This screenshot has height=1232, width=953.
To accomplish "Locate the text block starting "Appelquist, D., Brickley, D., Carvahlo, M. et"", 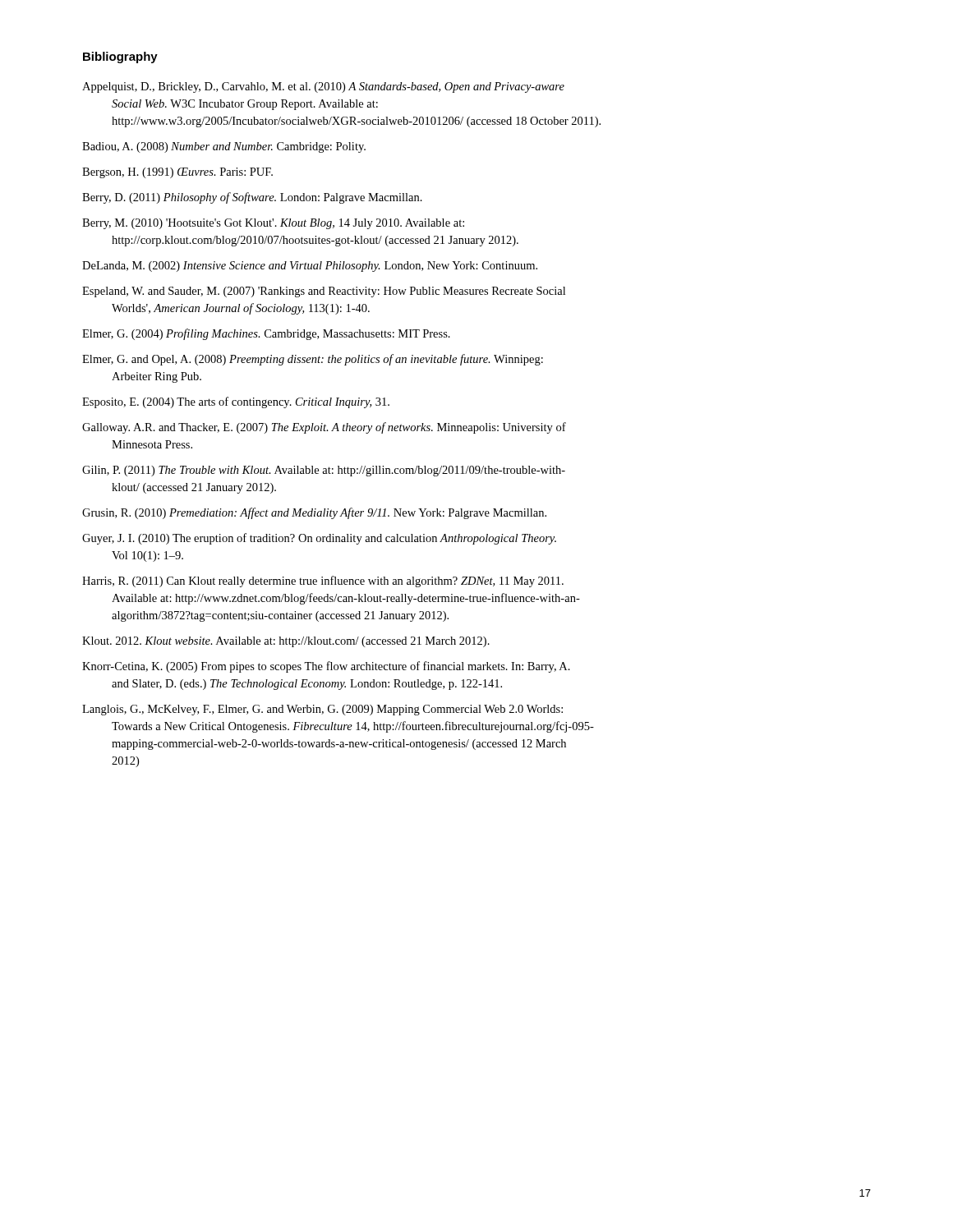I will [x=323, y=87].
